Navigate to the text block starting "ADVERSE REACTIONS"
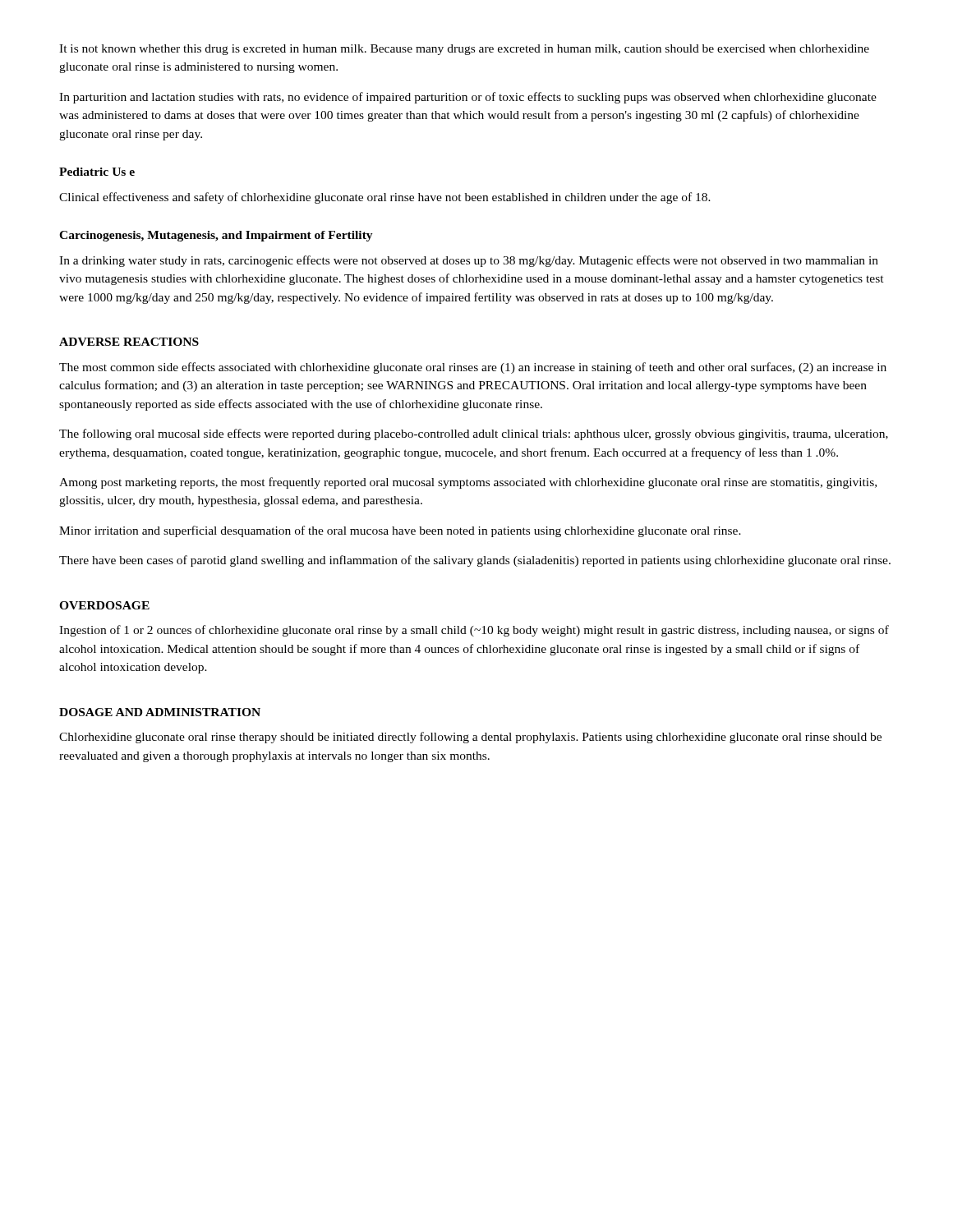Image resolution: width=953 pixels, height=1232 pixels. [x=129, y=341]
